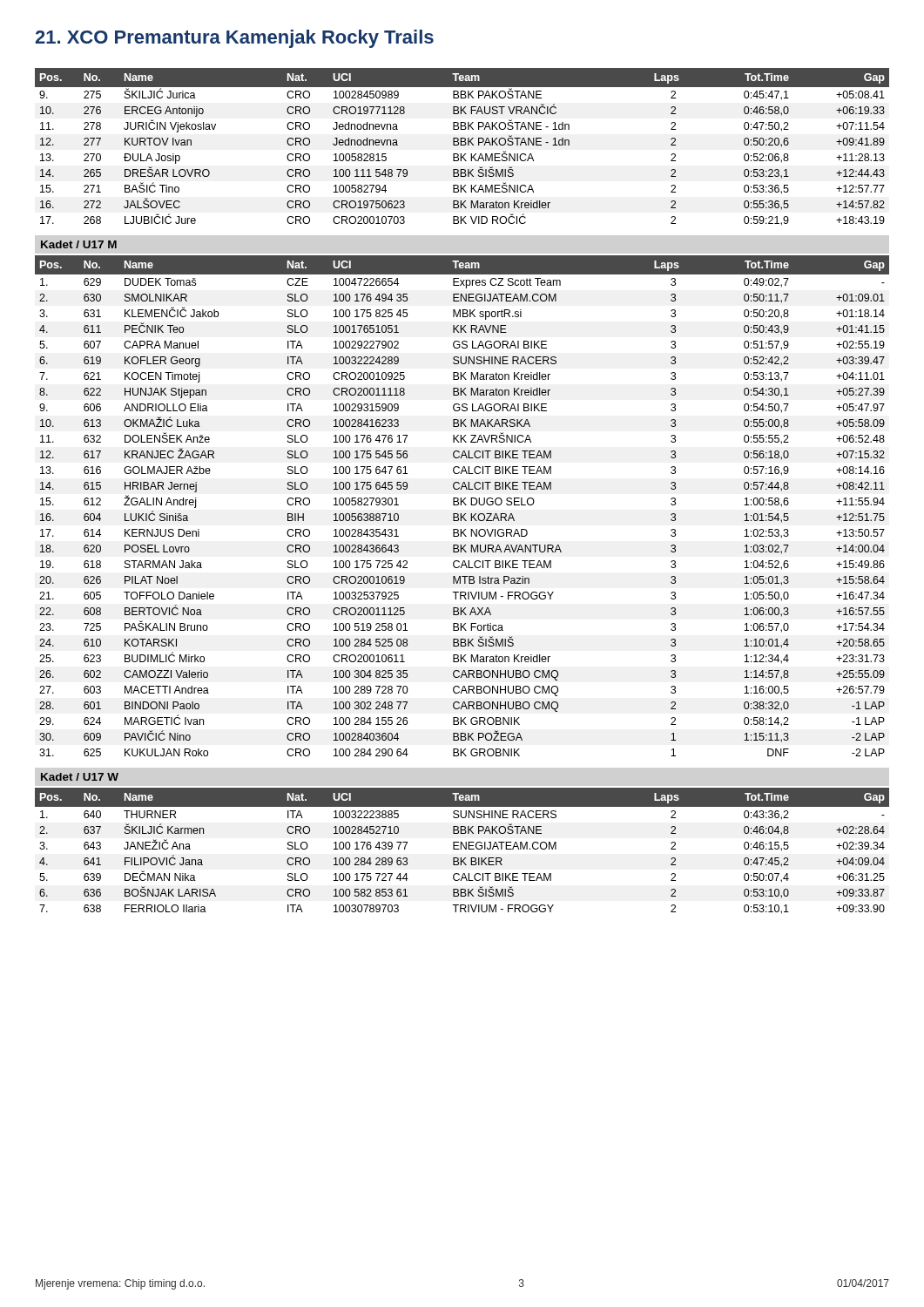
Task: Click where it says "Kadet / U17 W"
Action: 462,777
